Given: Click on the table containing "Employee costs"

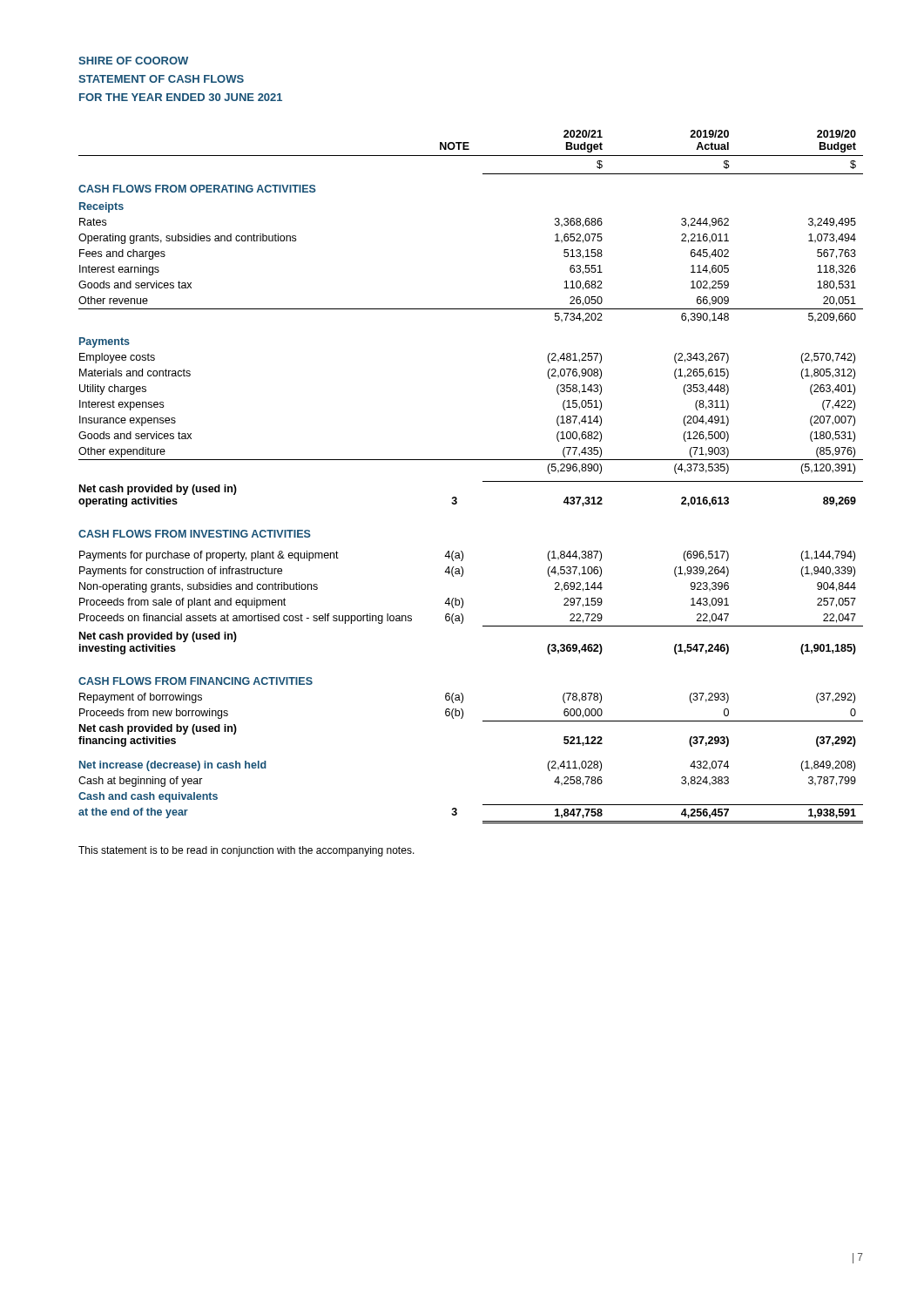Looking at the screenshot, I should tap(471, 475).
